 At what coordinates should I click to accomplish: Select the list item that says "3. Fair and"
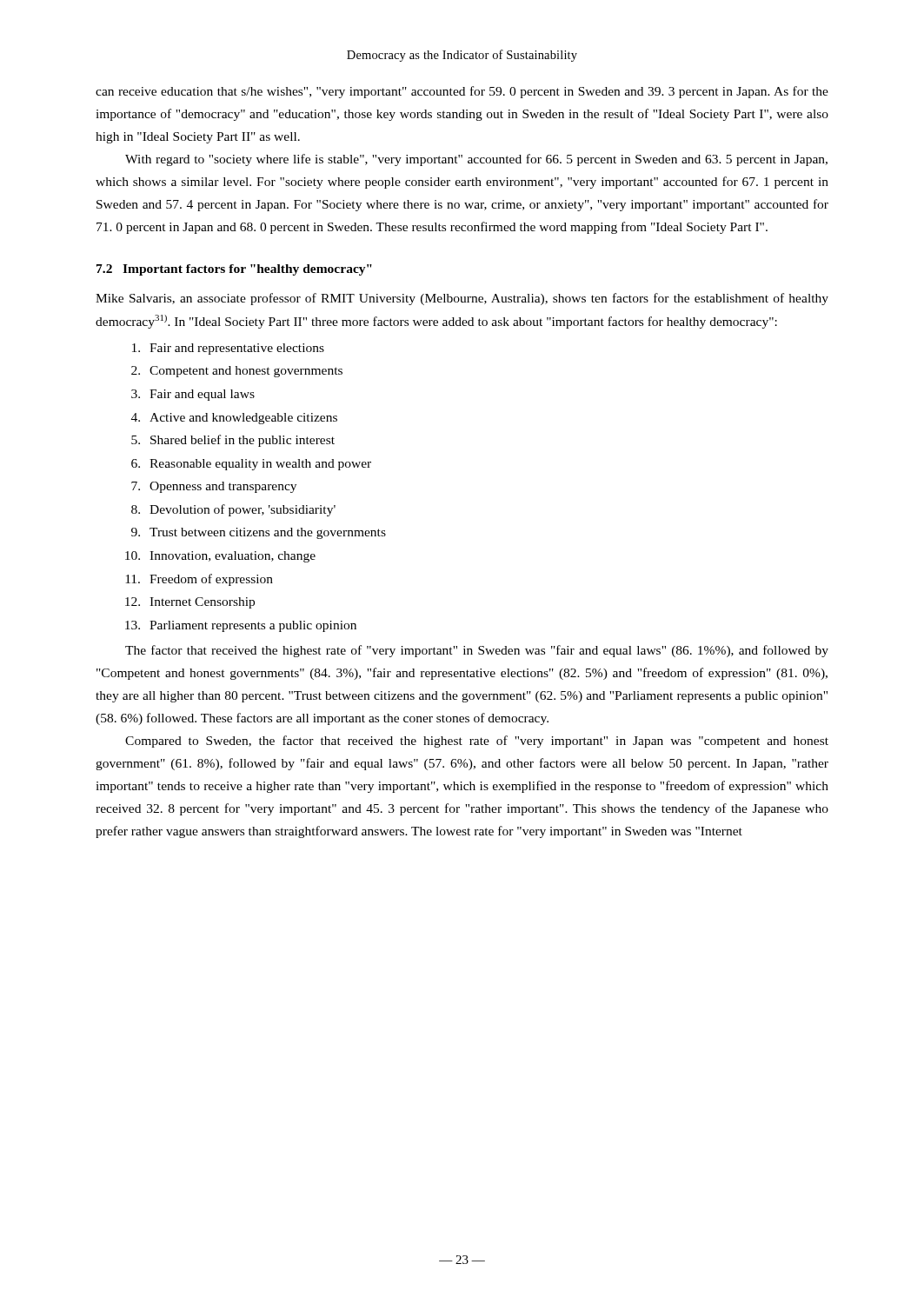tap(193, 395)
